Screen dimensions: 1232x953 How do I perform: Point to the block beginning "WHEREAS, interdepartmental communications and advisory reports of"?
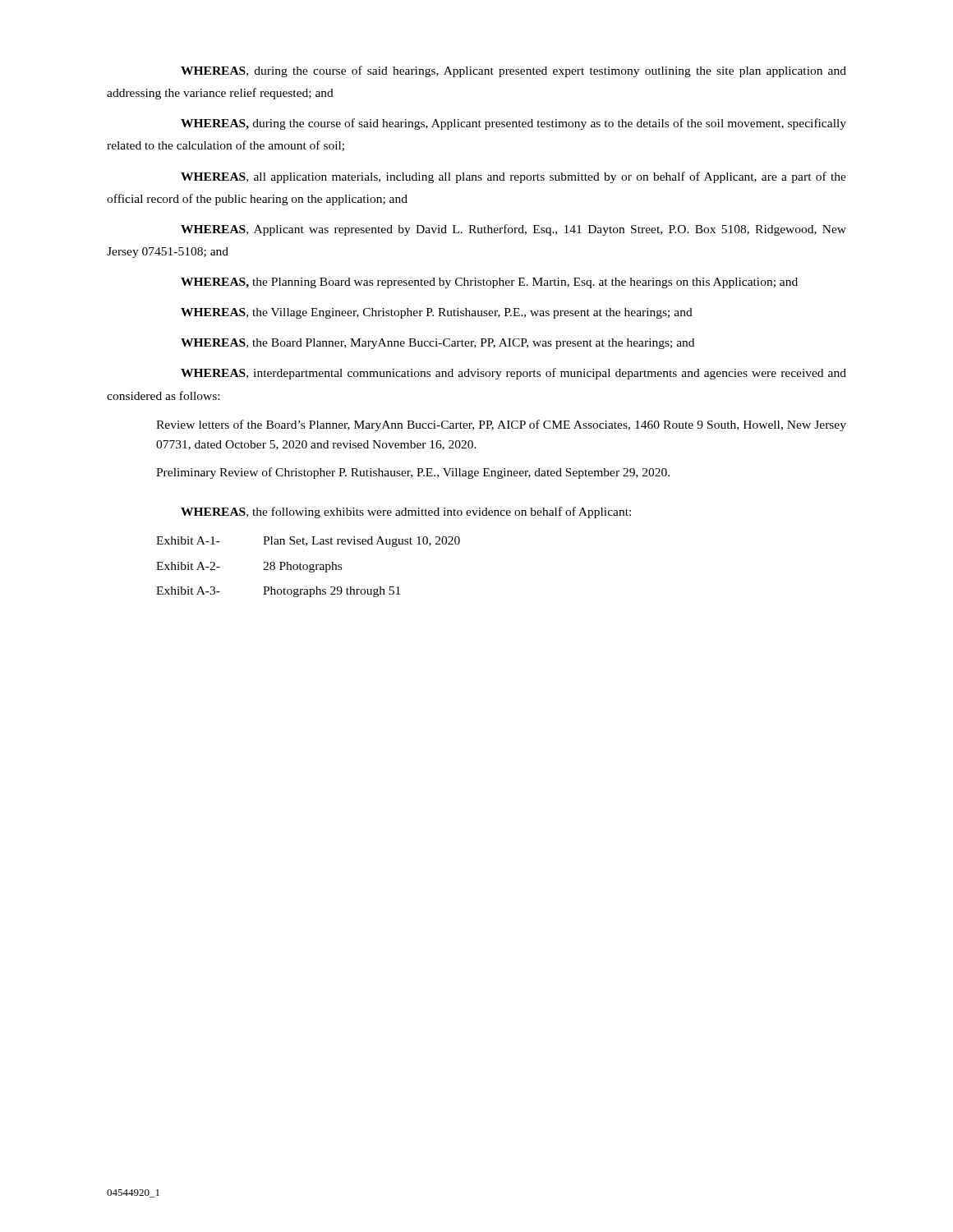pos(476,384)
